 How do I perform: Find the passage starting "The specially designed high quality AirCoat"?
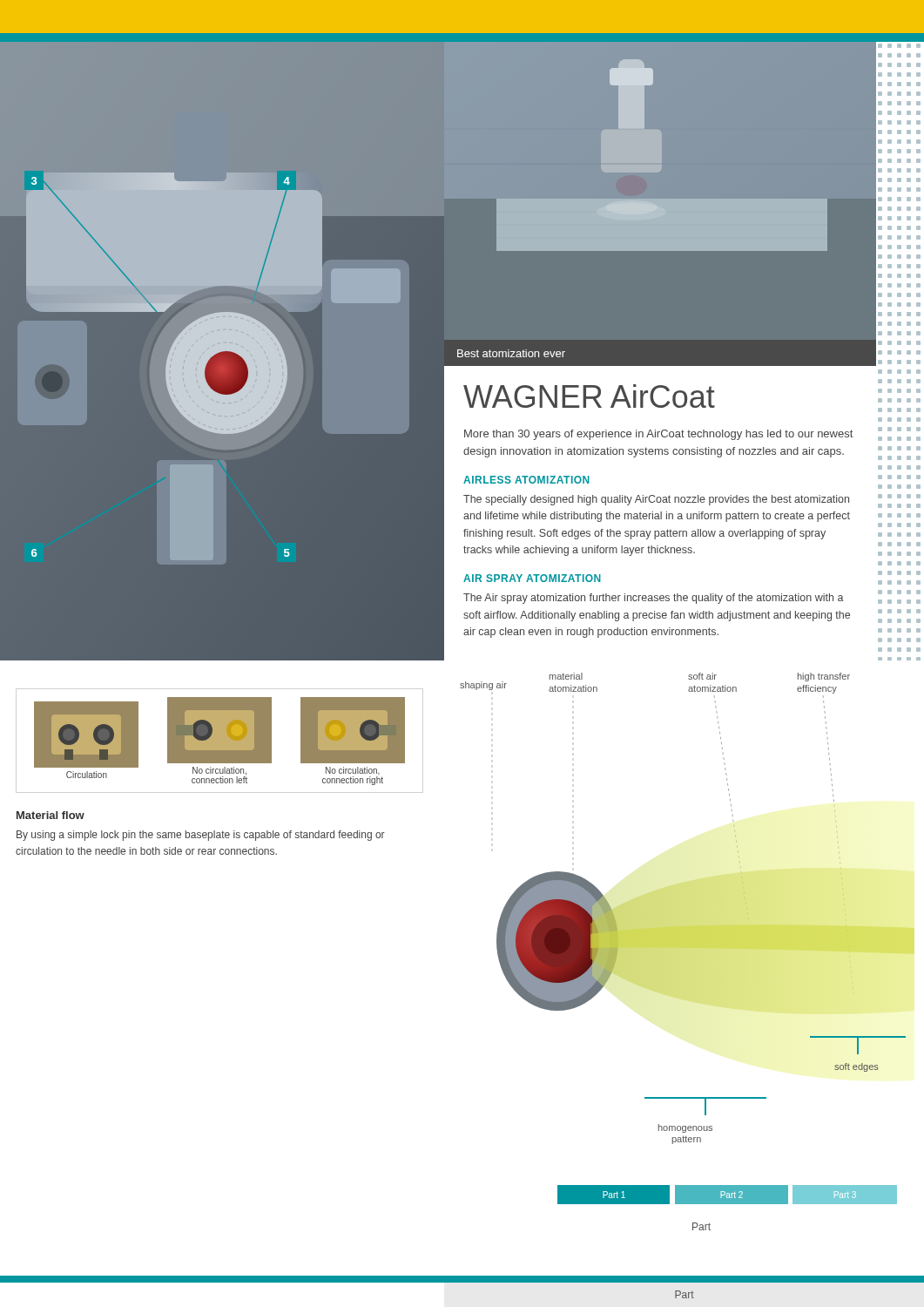(x=657, y=524)
